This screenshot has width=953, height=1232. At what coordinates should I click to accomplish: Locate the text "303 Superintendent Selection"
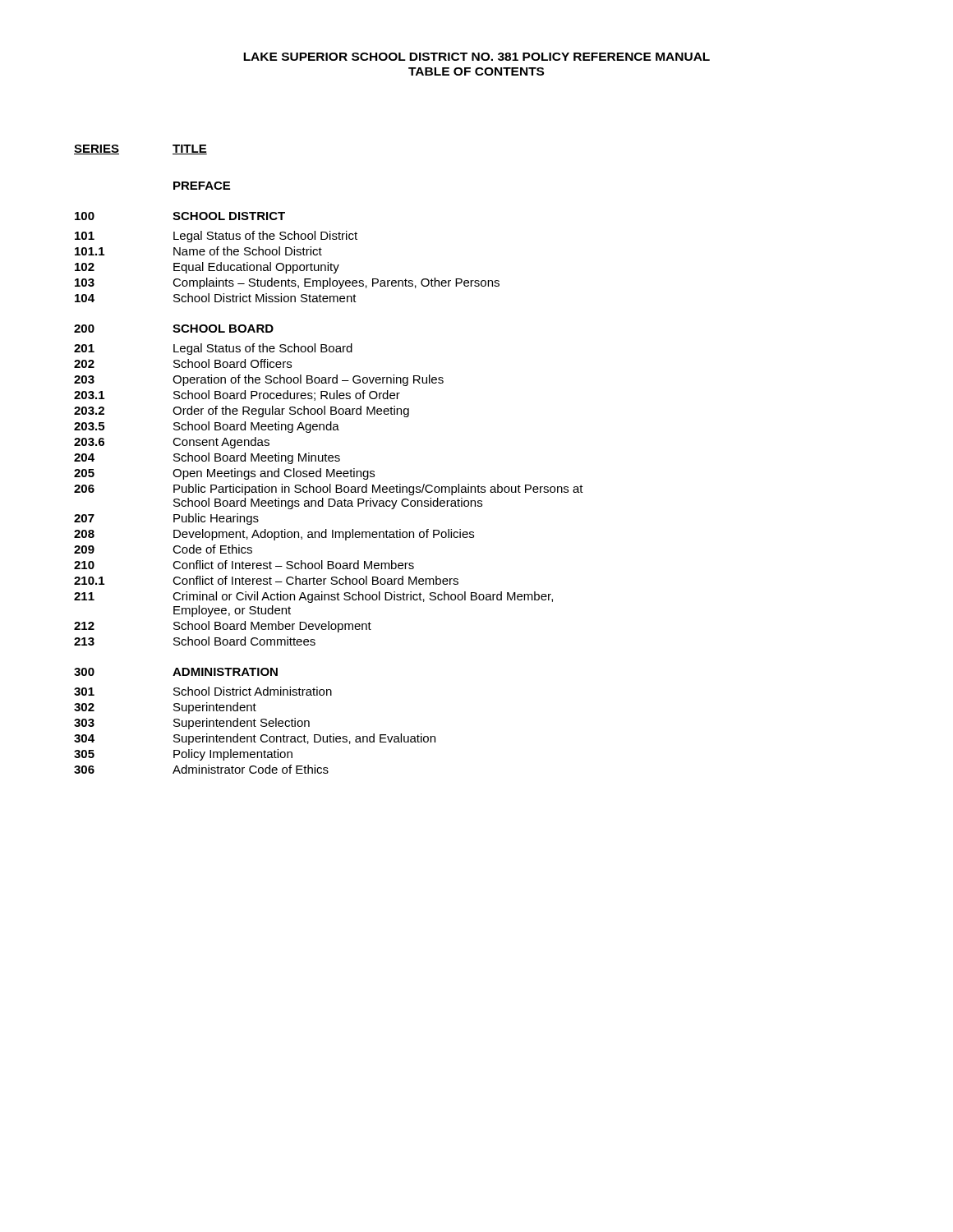192,724
